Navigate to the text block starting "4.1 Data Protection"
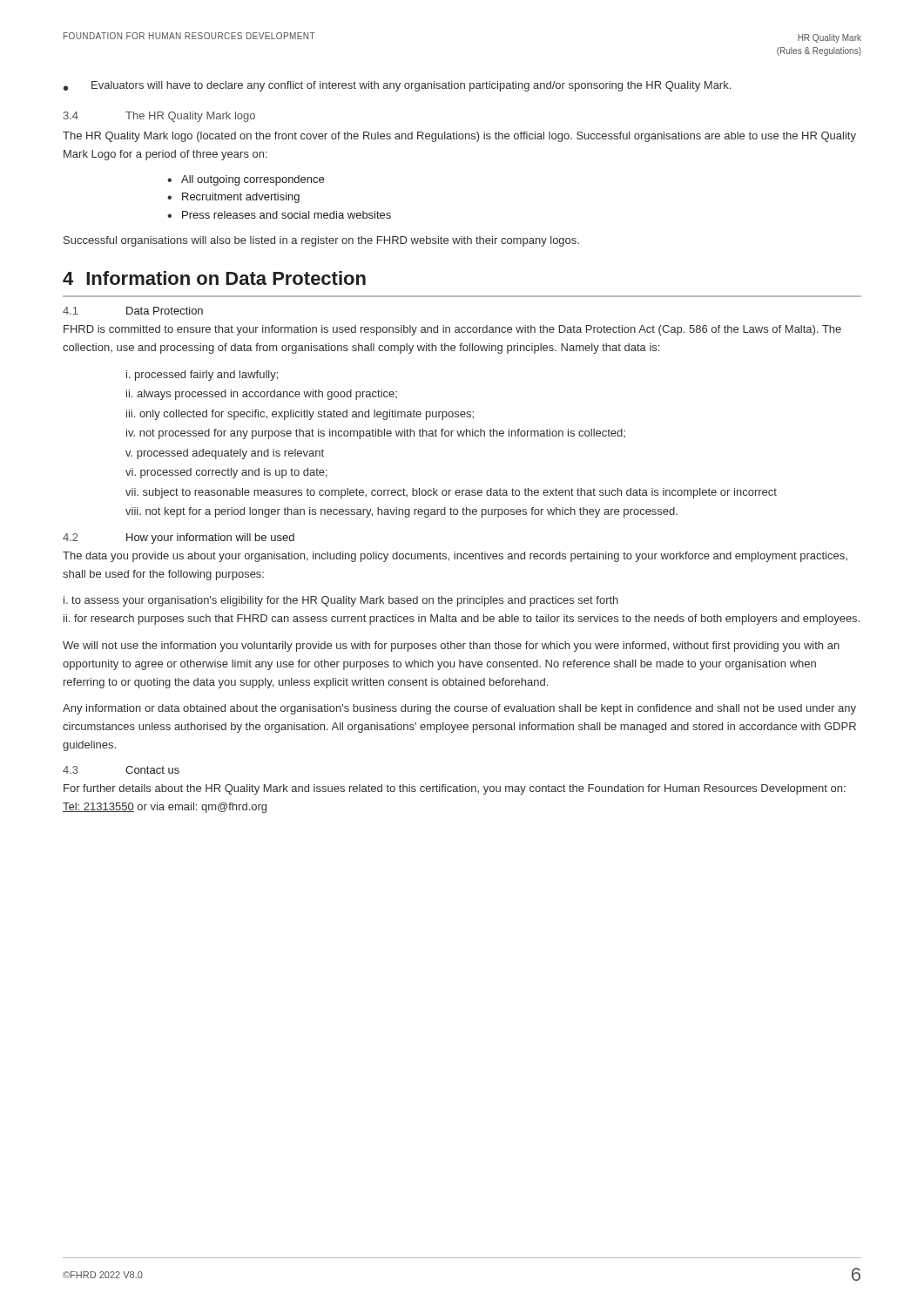This screenshot has width=924, height=1307. (133, 311)
